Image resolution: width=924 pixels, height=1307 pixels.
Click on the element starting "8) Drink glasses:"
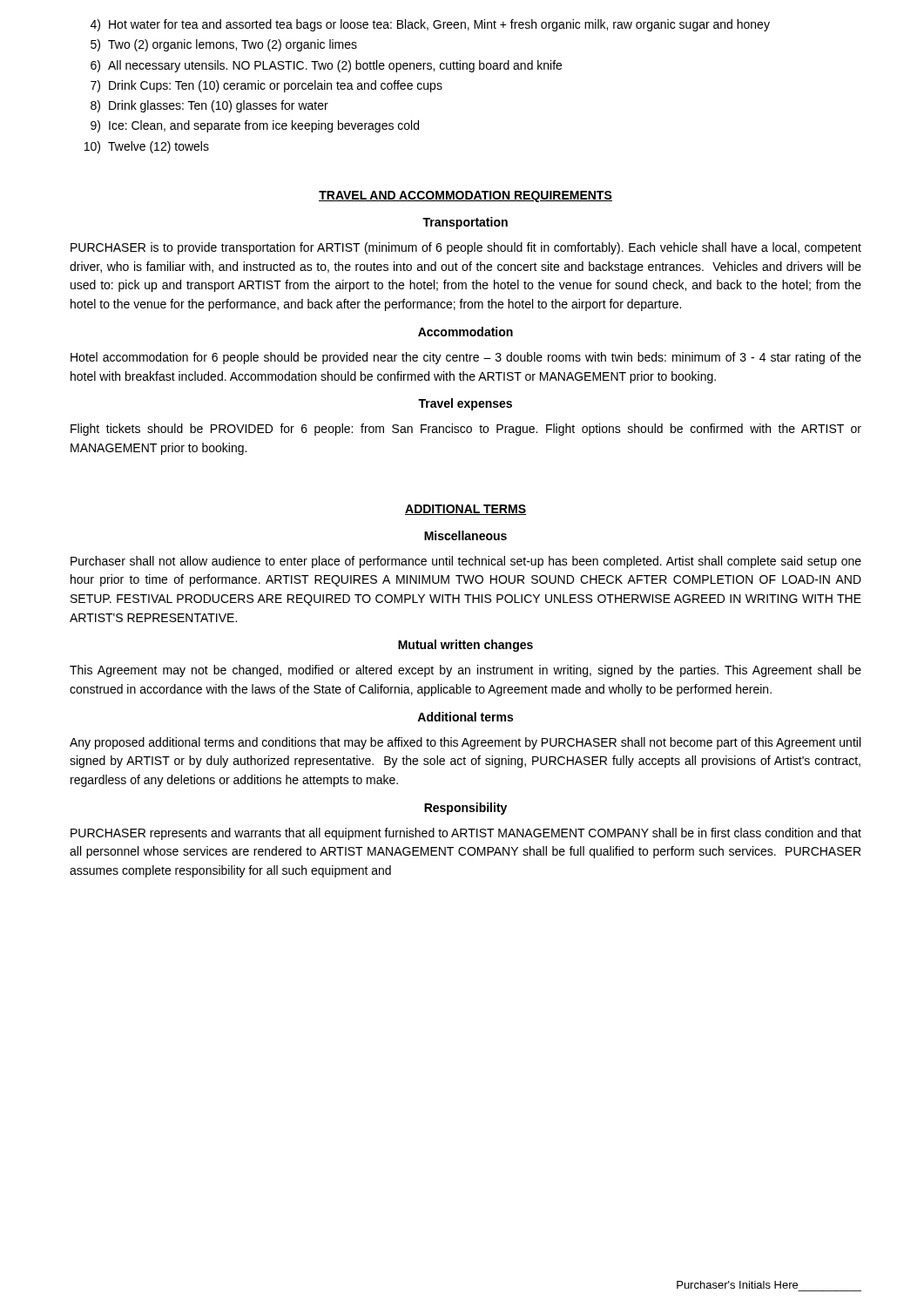point(209,106)
